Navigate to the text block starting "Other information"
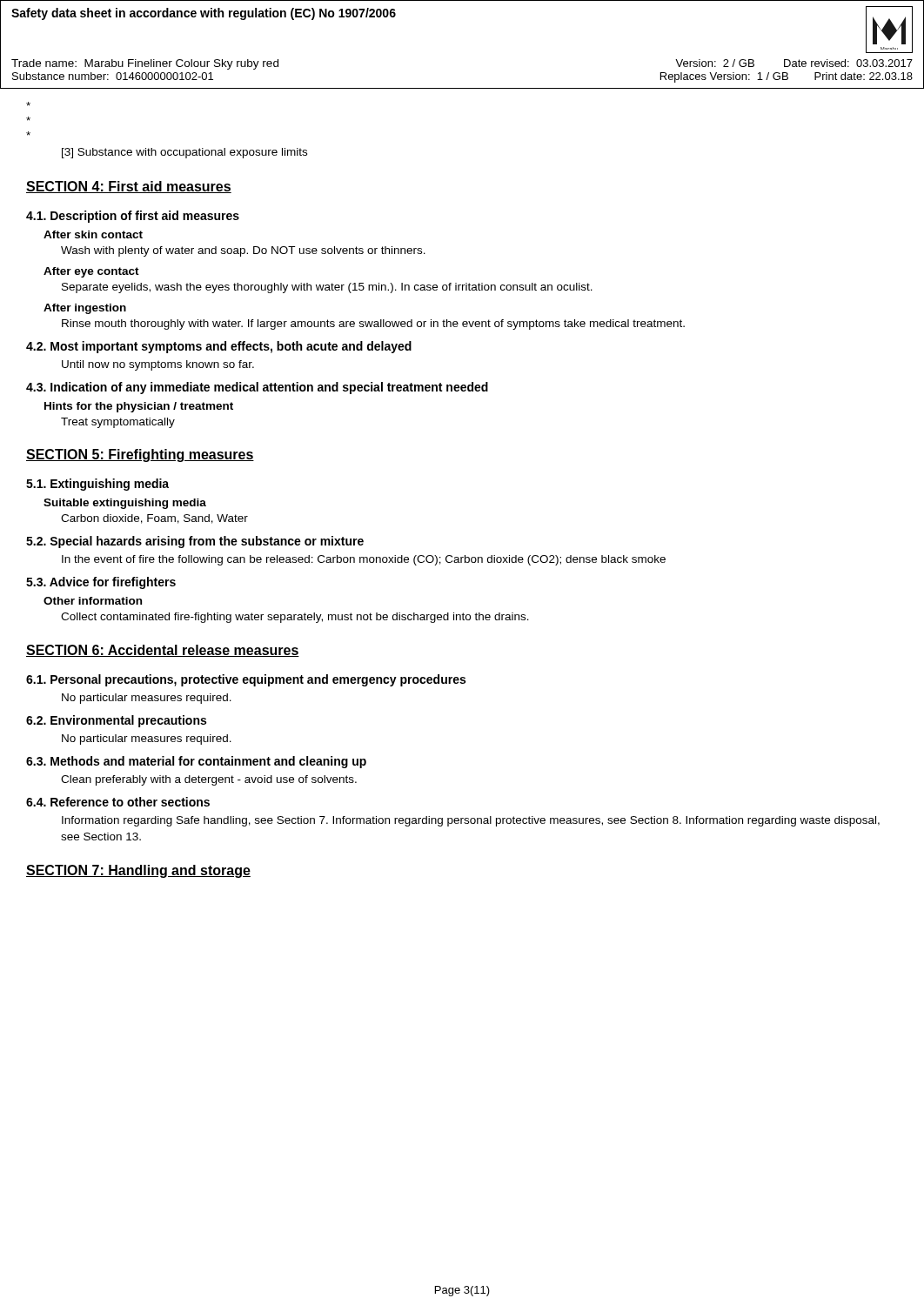 click(x=93, y=601)
